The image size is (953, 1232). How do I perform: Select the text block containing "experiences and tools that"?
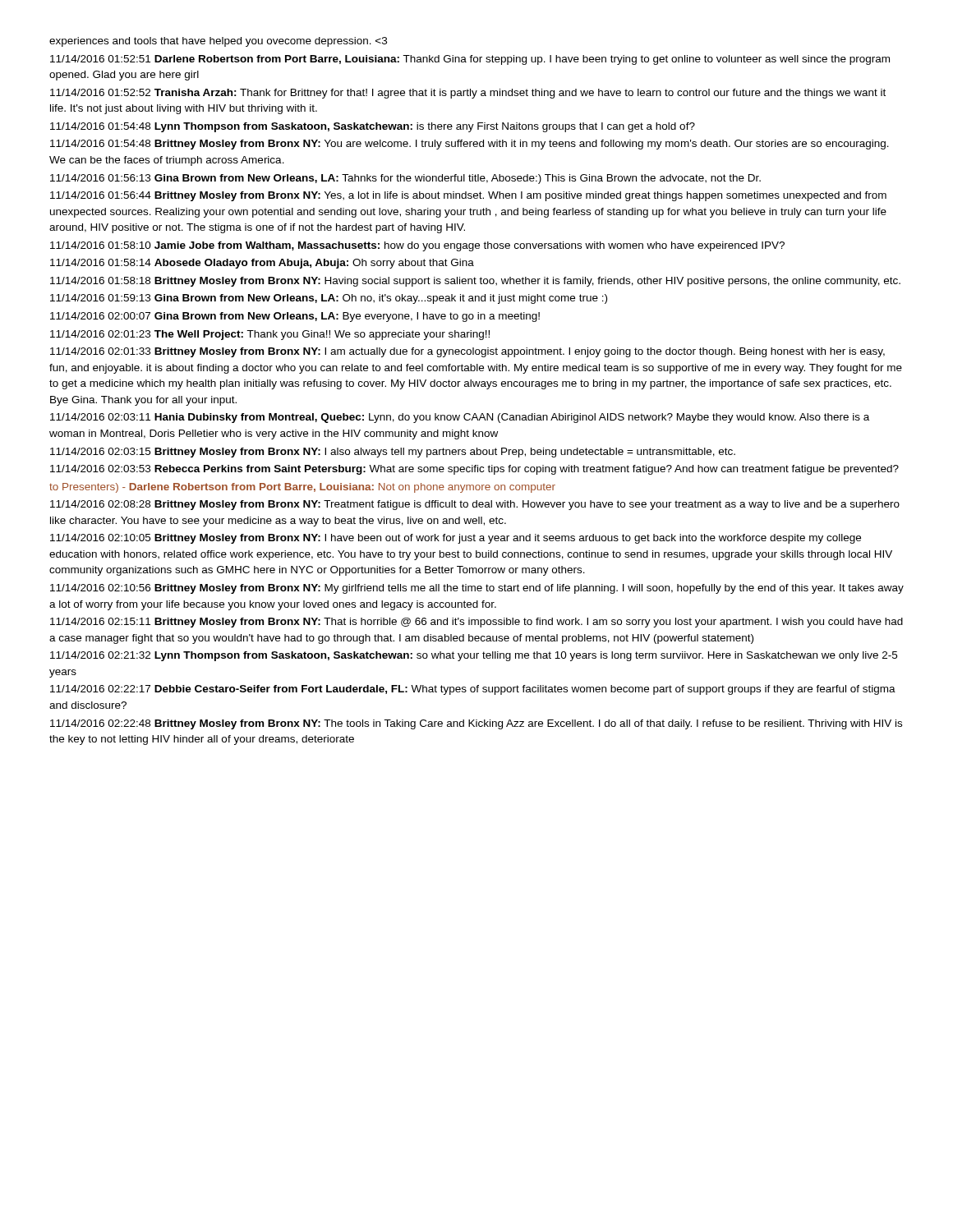(x=218, y=41)
